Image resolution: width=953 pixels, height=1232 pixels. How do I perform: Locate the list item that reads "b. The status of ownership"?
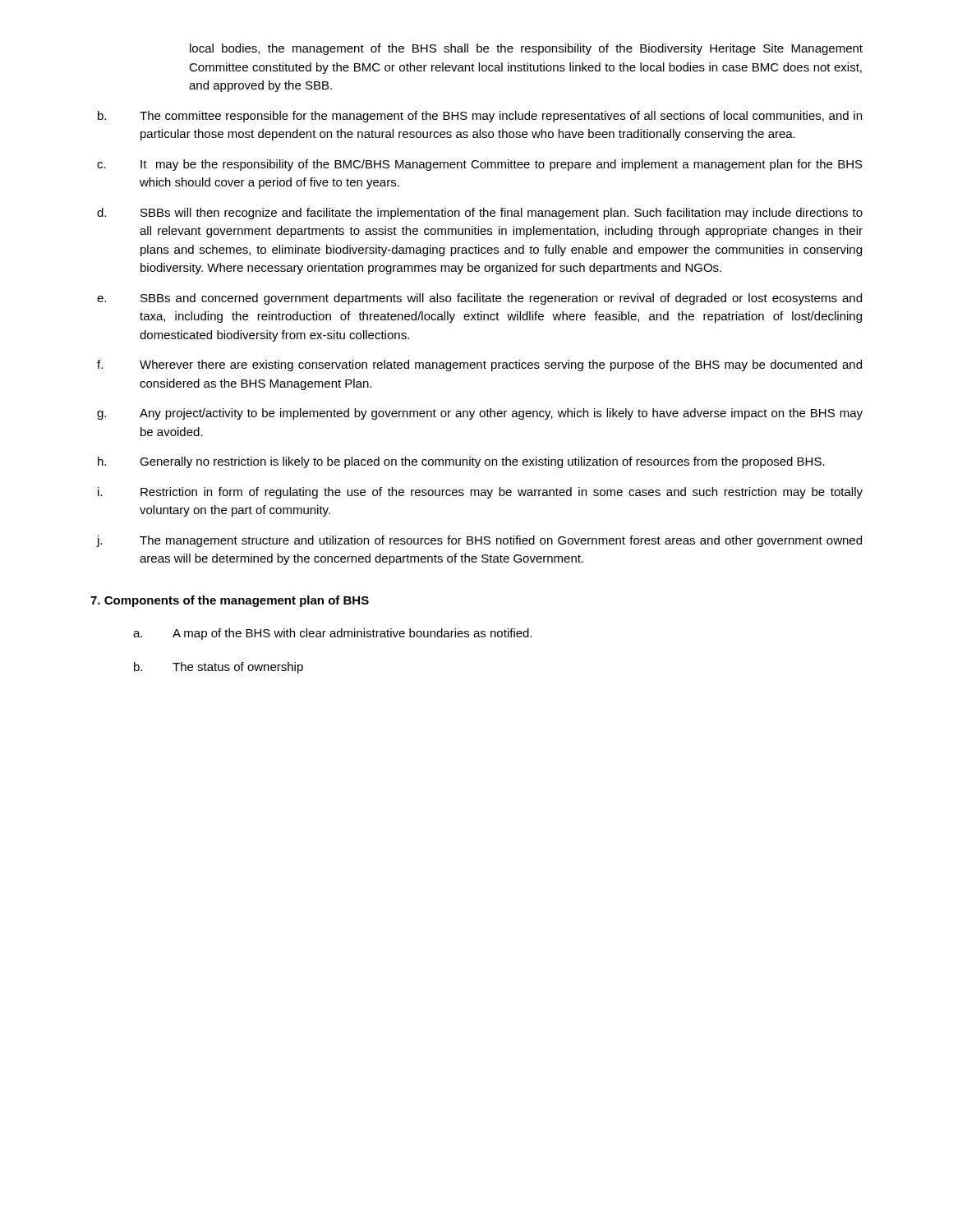pyautogui.click(x=219, y=668)
